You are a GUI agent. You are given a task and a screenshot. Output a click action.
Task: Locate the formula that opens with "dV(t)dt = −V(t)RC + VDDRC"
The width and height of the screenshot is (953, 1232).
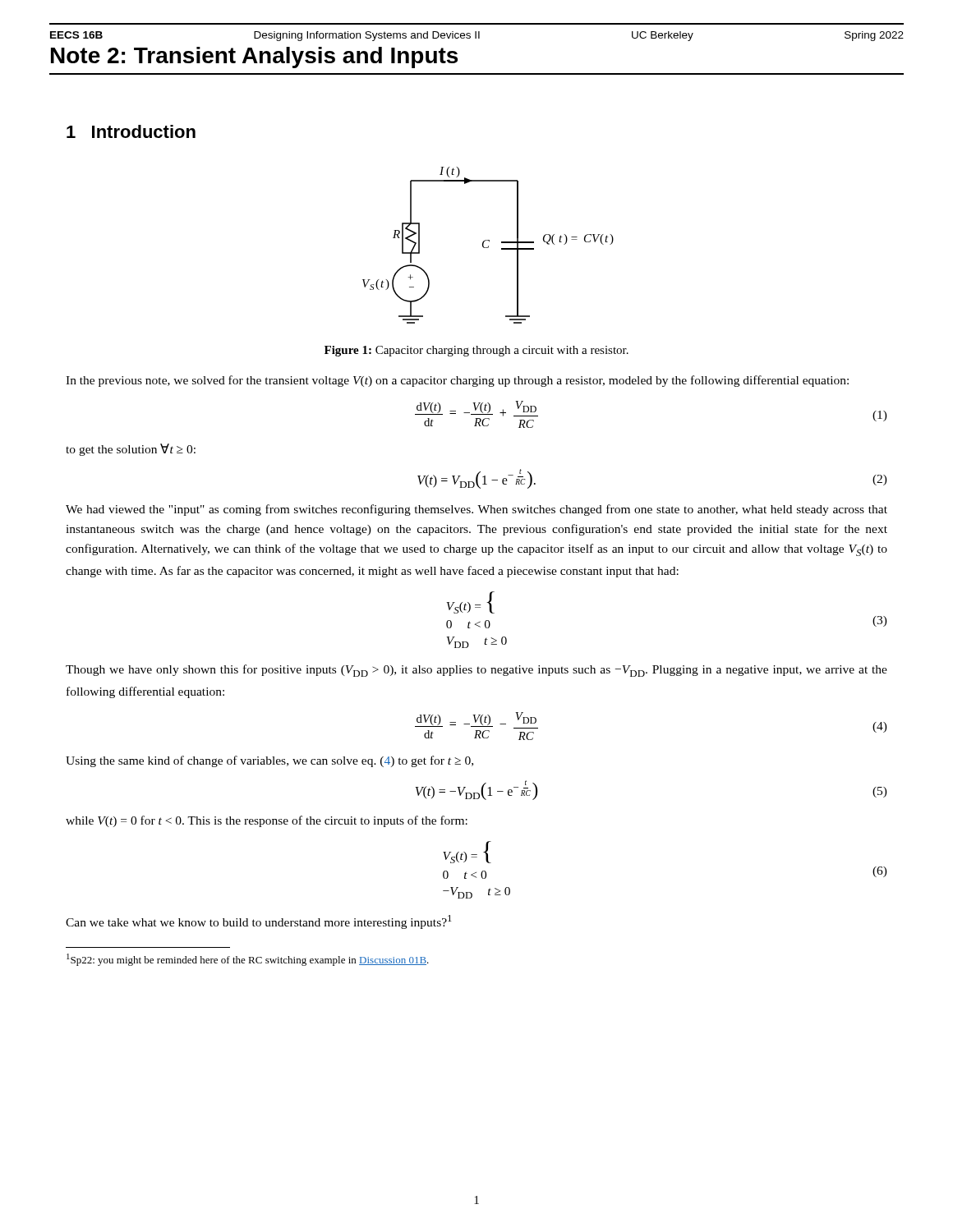[482, 414]
